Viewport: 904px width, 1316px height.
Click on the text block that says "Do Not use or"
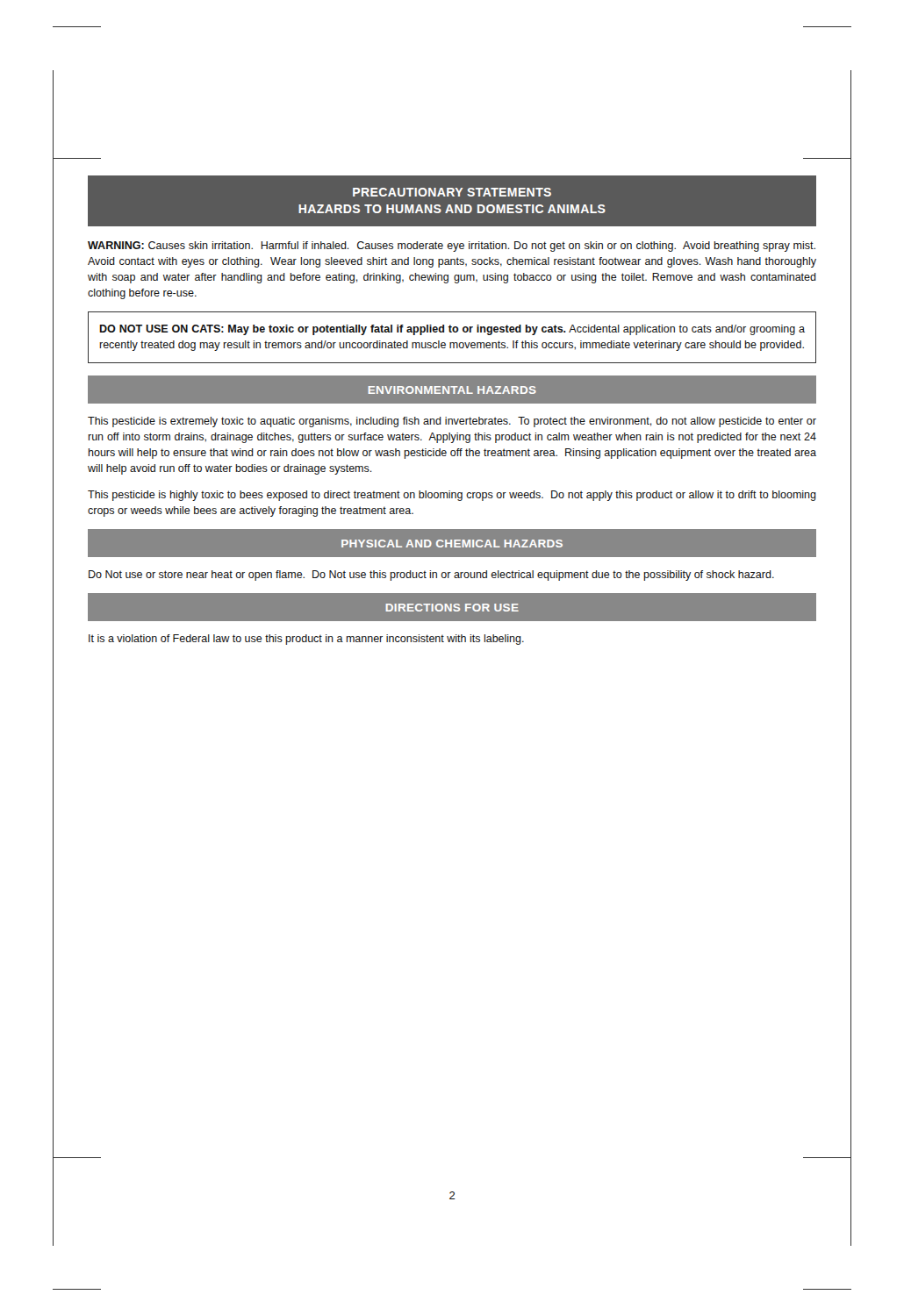click(431, 575)
